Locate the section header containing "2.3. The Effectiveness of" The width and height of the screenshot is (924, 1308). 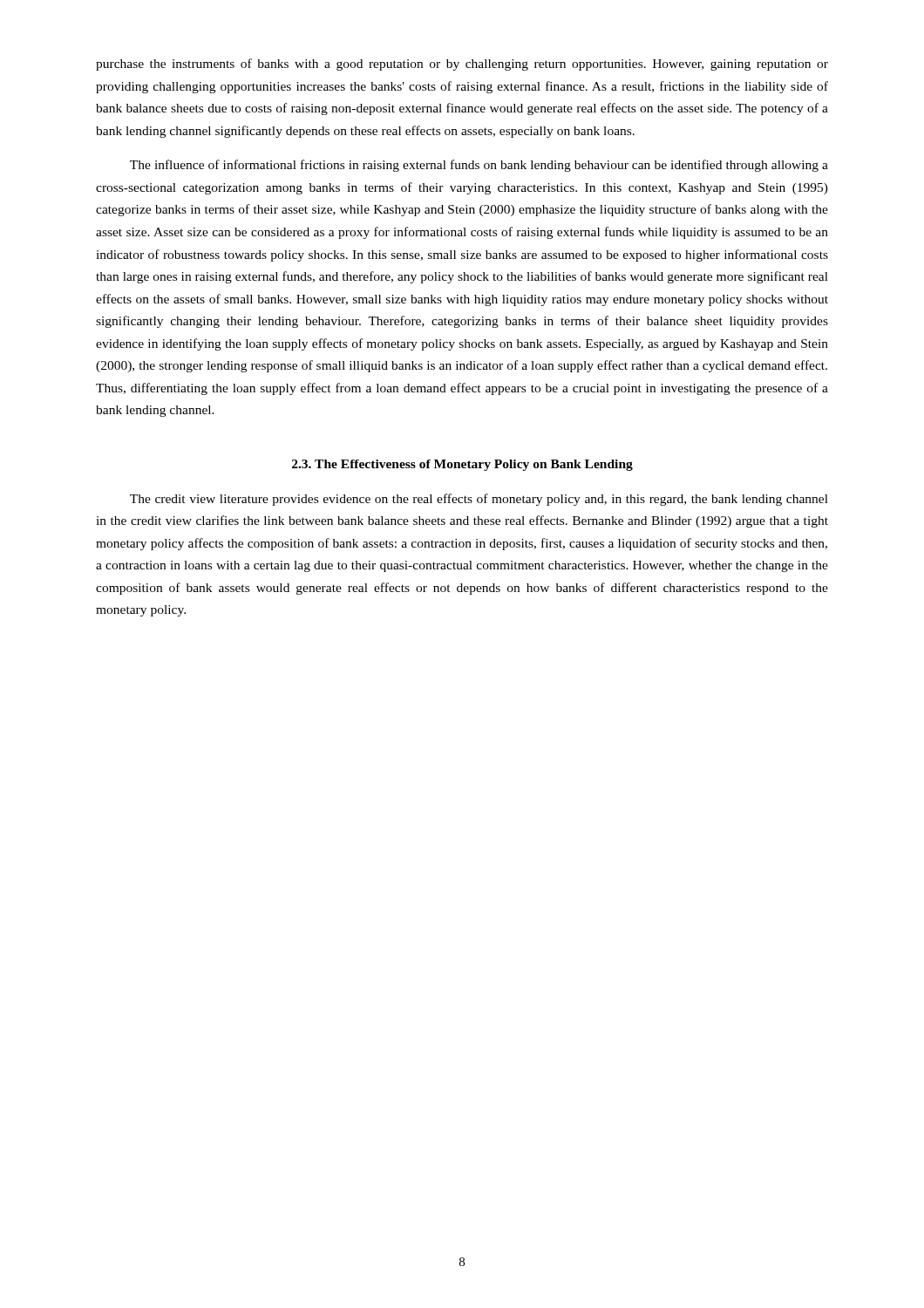click(x=462, y=463)
